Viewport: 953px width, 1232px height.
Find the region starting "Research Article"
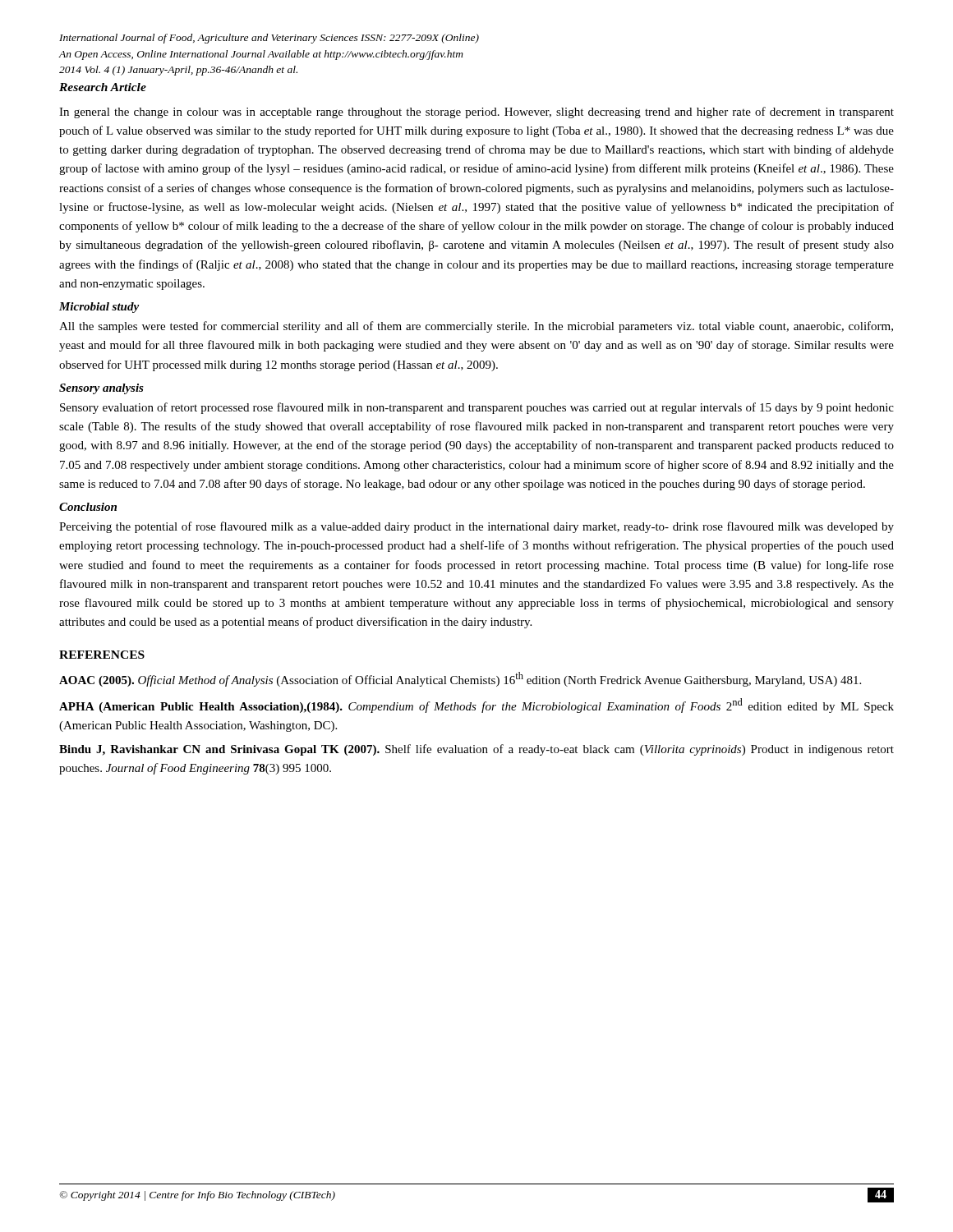(103, 86)
